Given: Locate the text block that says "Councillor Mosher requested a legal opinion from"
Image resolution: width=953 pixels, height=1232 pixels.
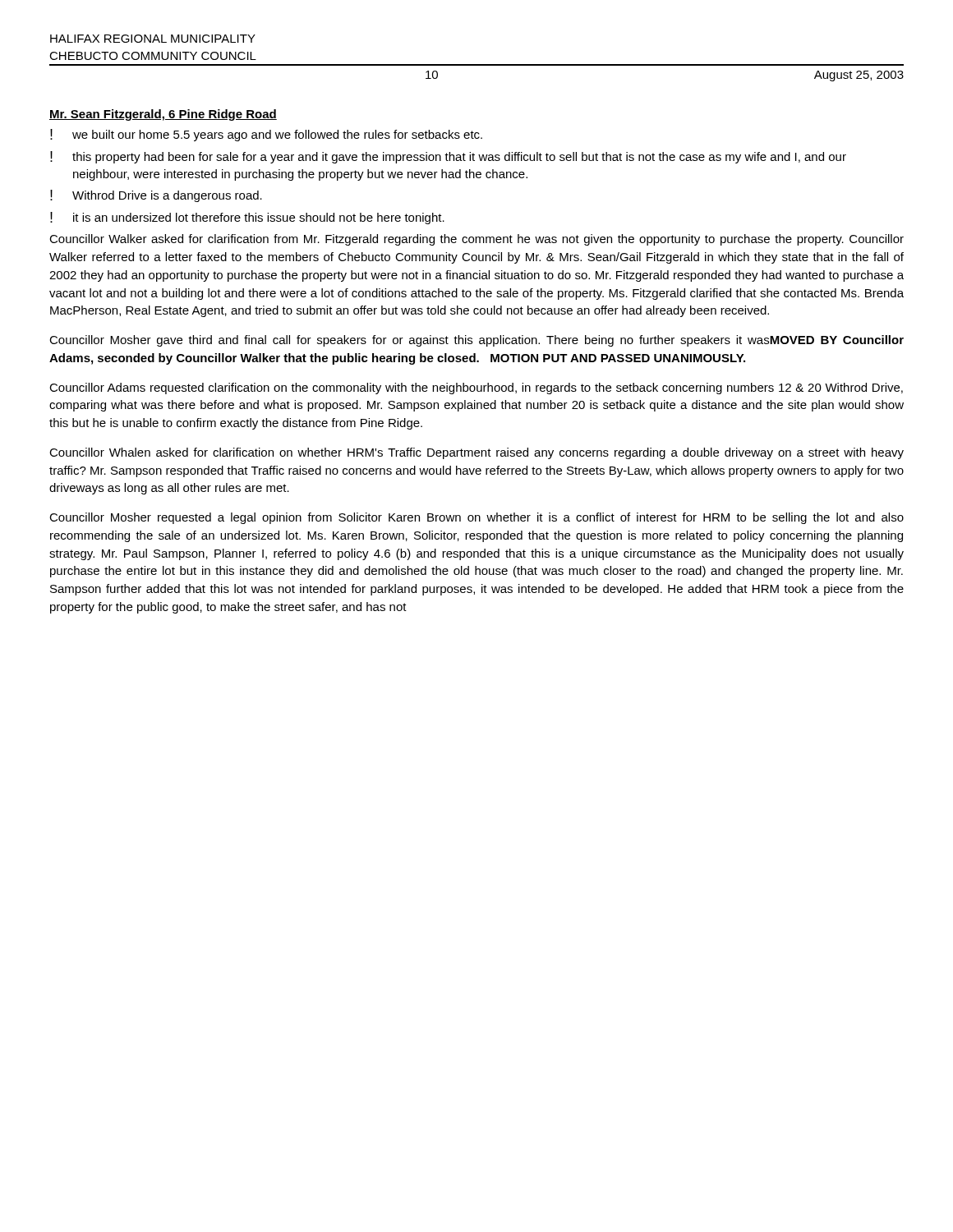Looking at the screenshot, I should [476, 562].
